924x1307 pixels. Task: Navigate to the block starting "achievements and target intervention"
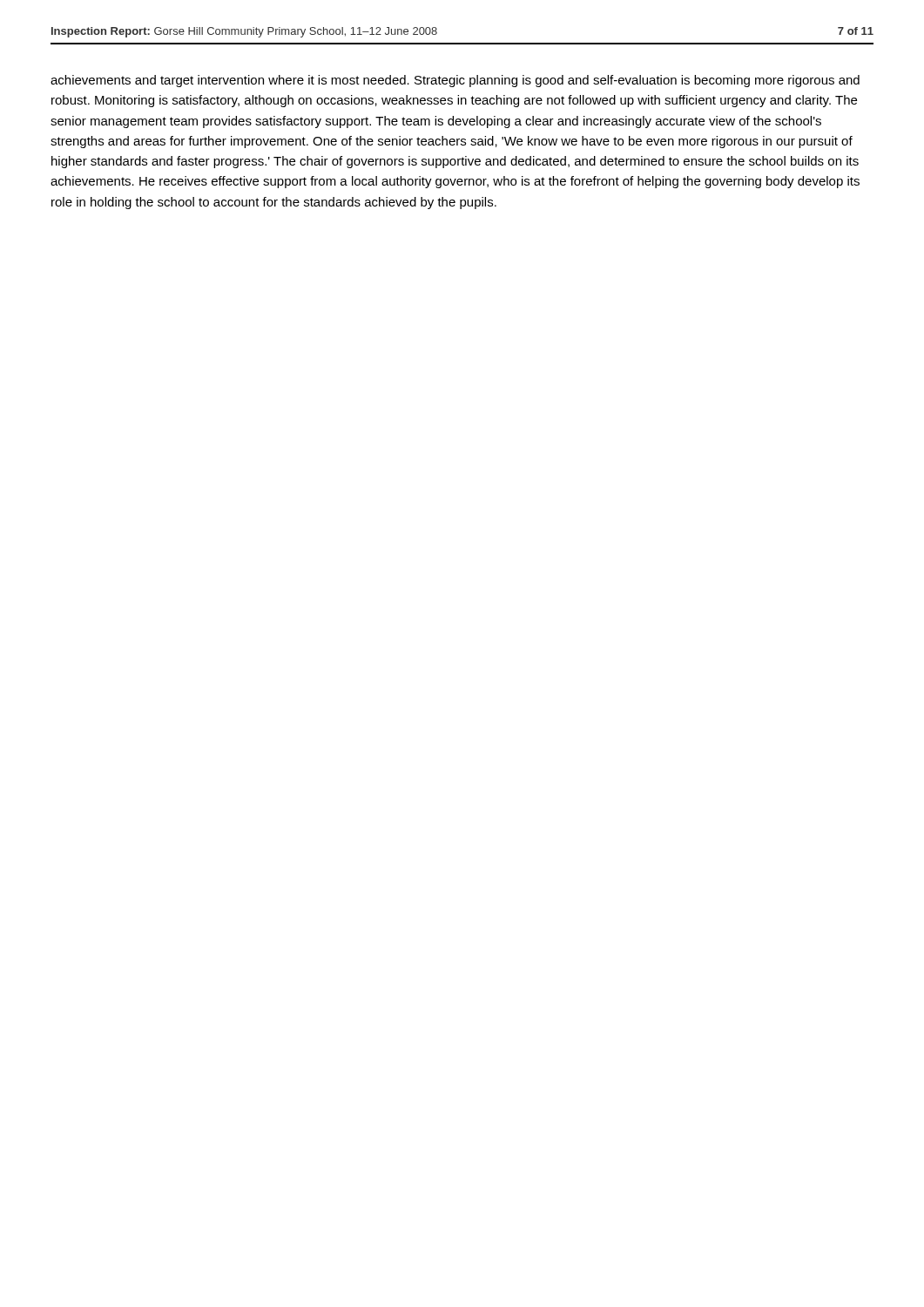click(455, 141)
